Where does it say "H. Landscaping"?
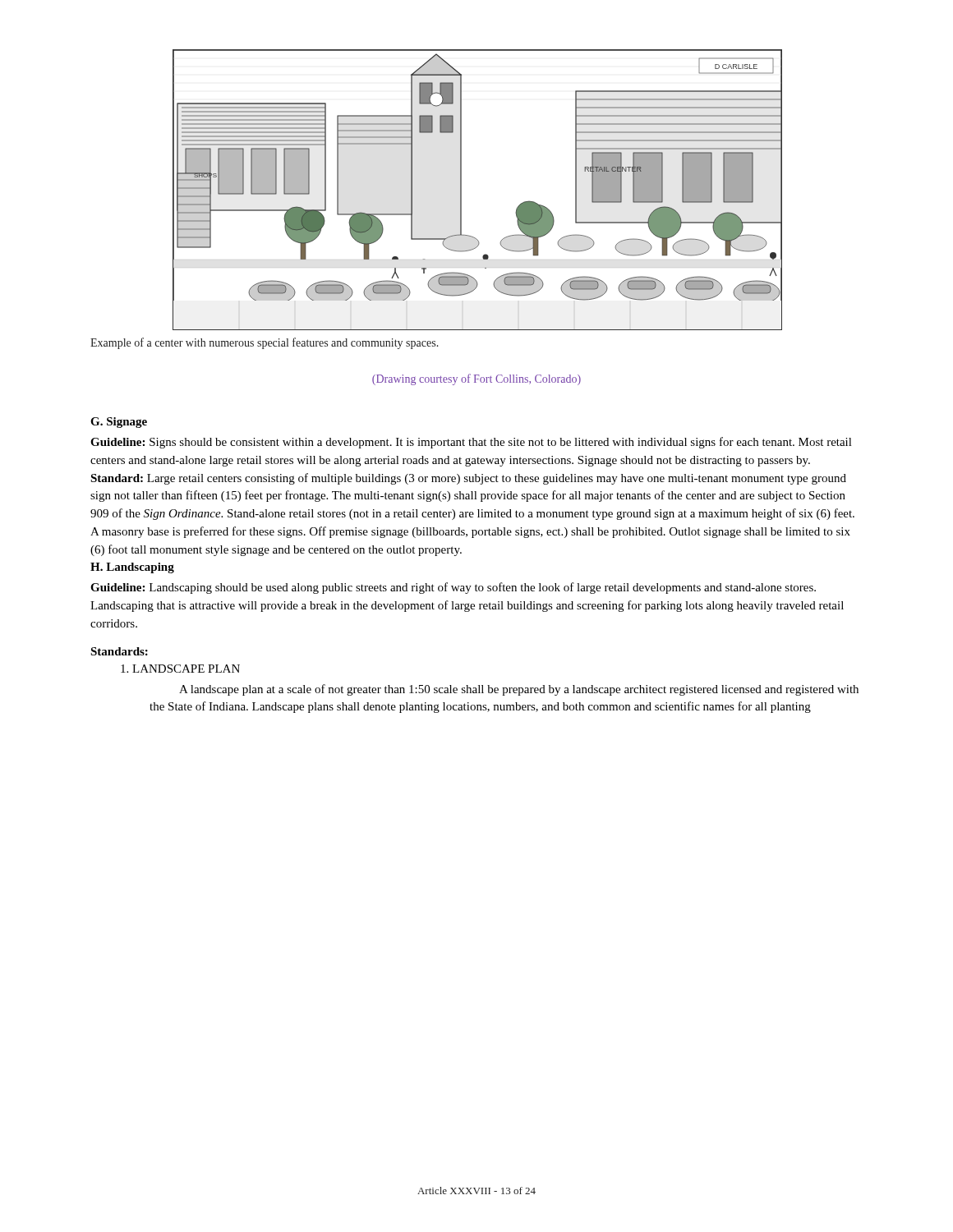The width and height of the screenshot is (953, 1232). 132,567
